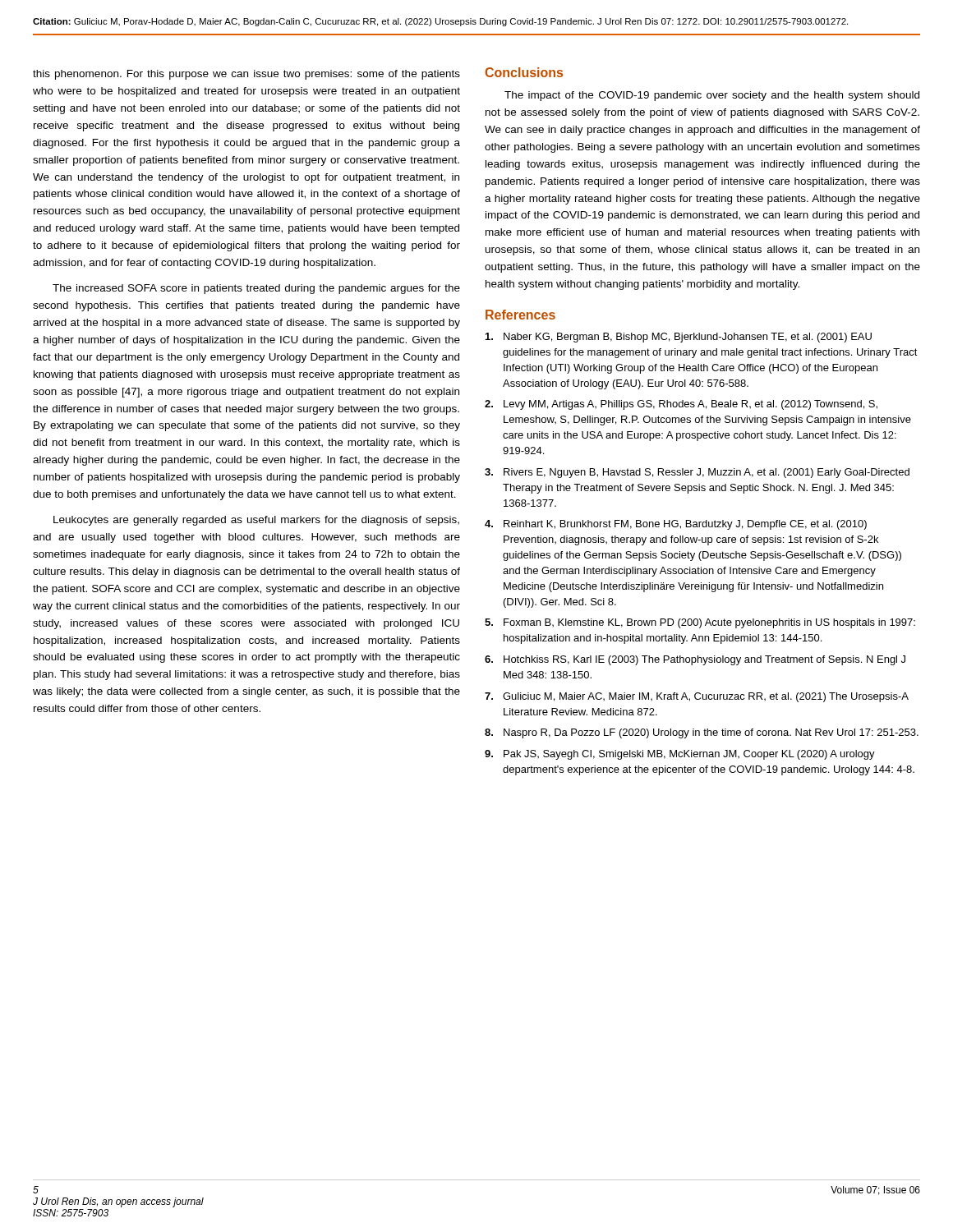The height and width of the screenshot is (1232, 953).
Task: Point to the block beginning "The increased SOFA"
Action: (246, 392)
